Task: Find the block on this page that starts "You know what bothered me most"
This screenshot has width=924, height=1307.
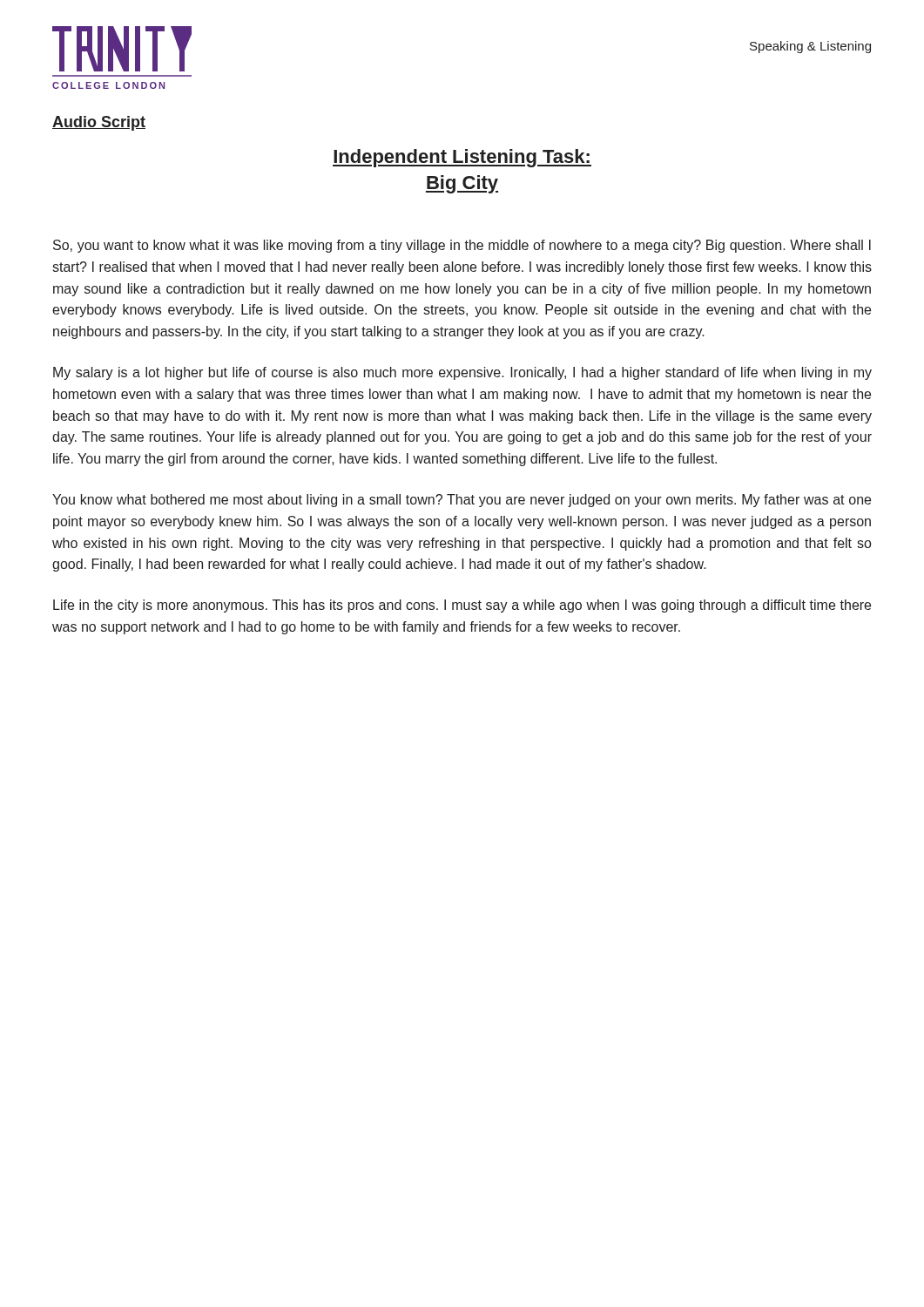Action: (462, 532)
